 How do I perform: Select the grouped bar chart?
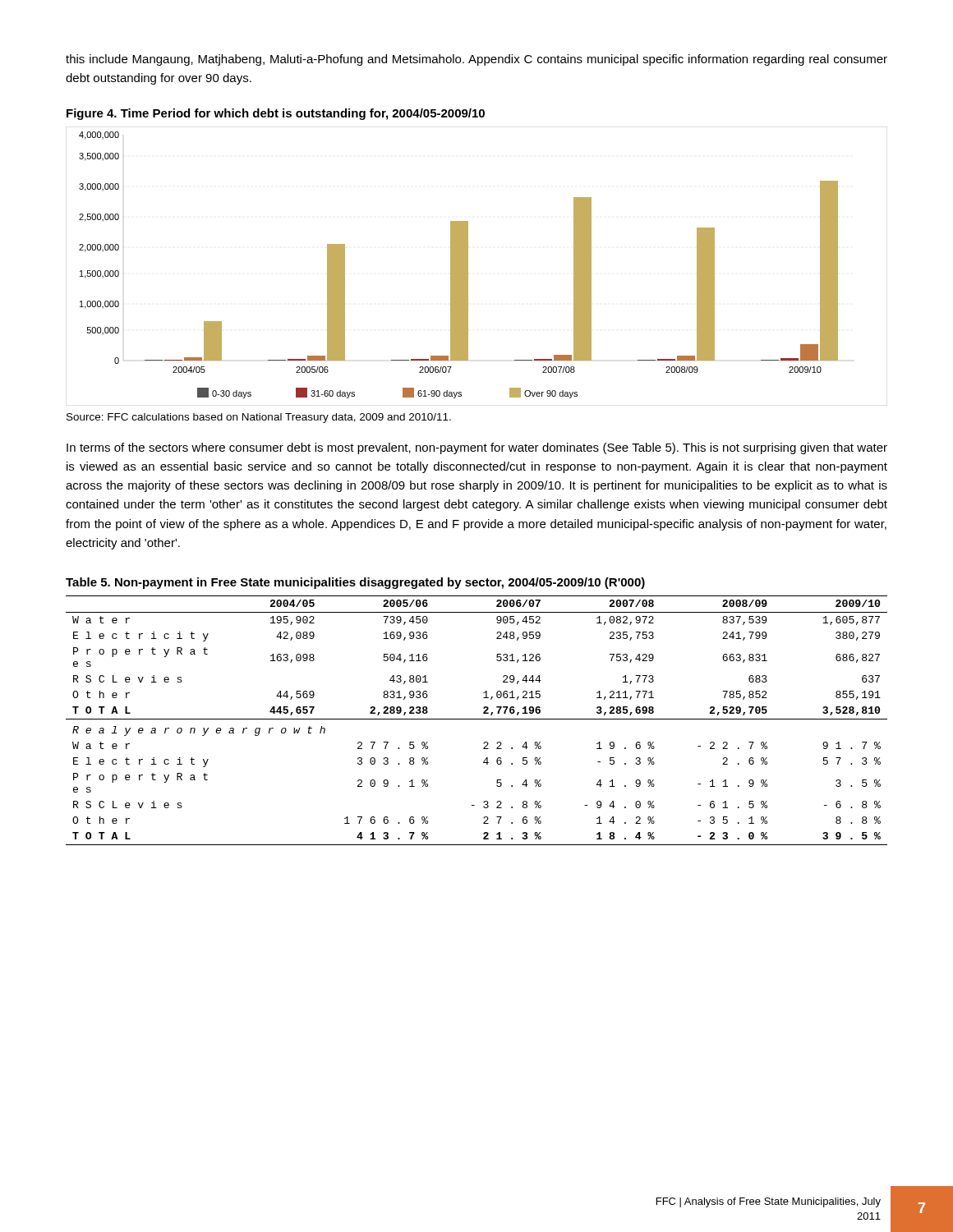click(x=476, y=266)
